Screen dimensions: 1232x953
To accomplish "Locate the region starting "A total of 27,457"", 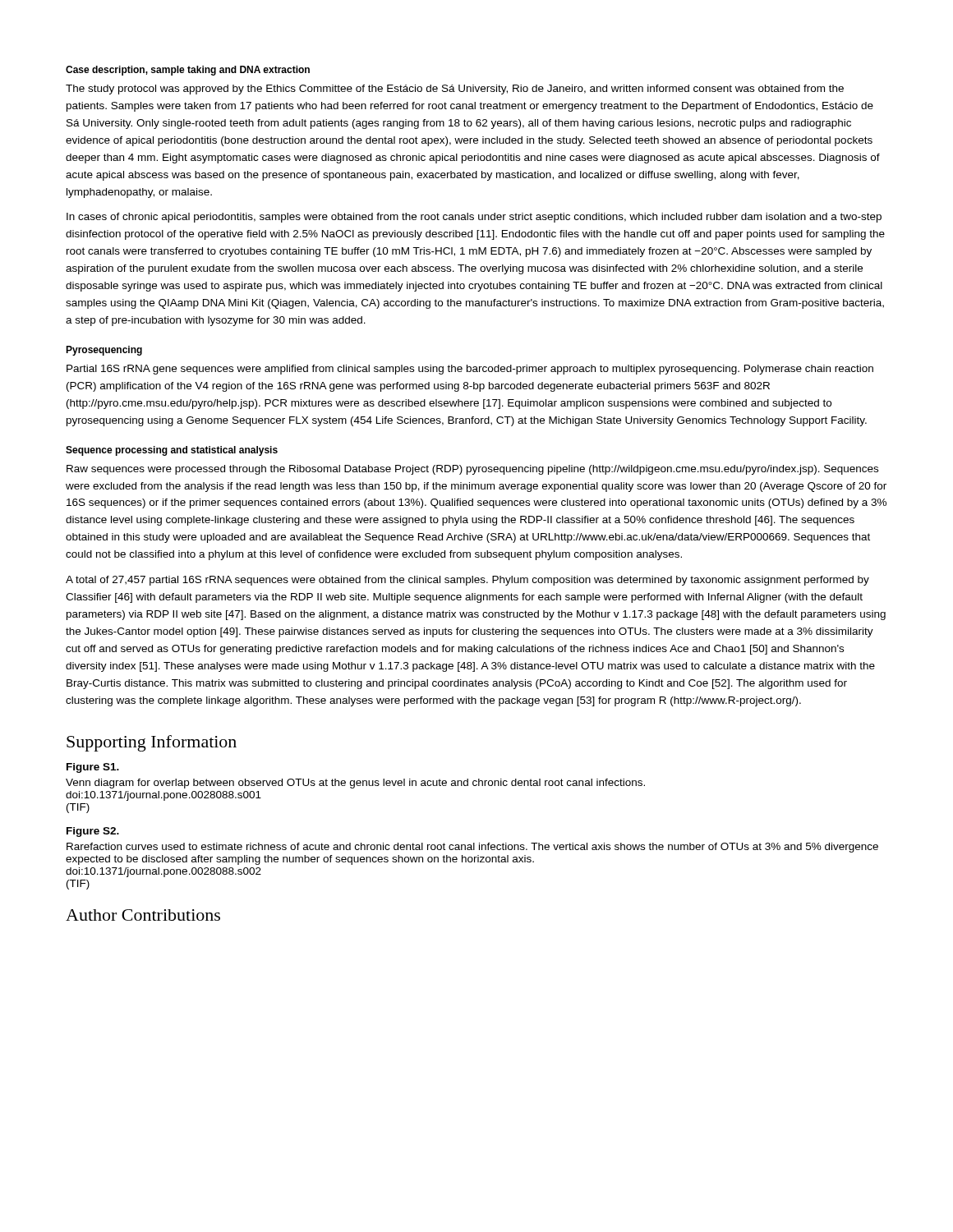I will tap(476, 640).
